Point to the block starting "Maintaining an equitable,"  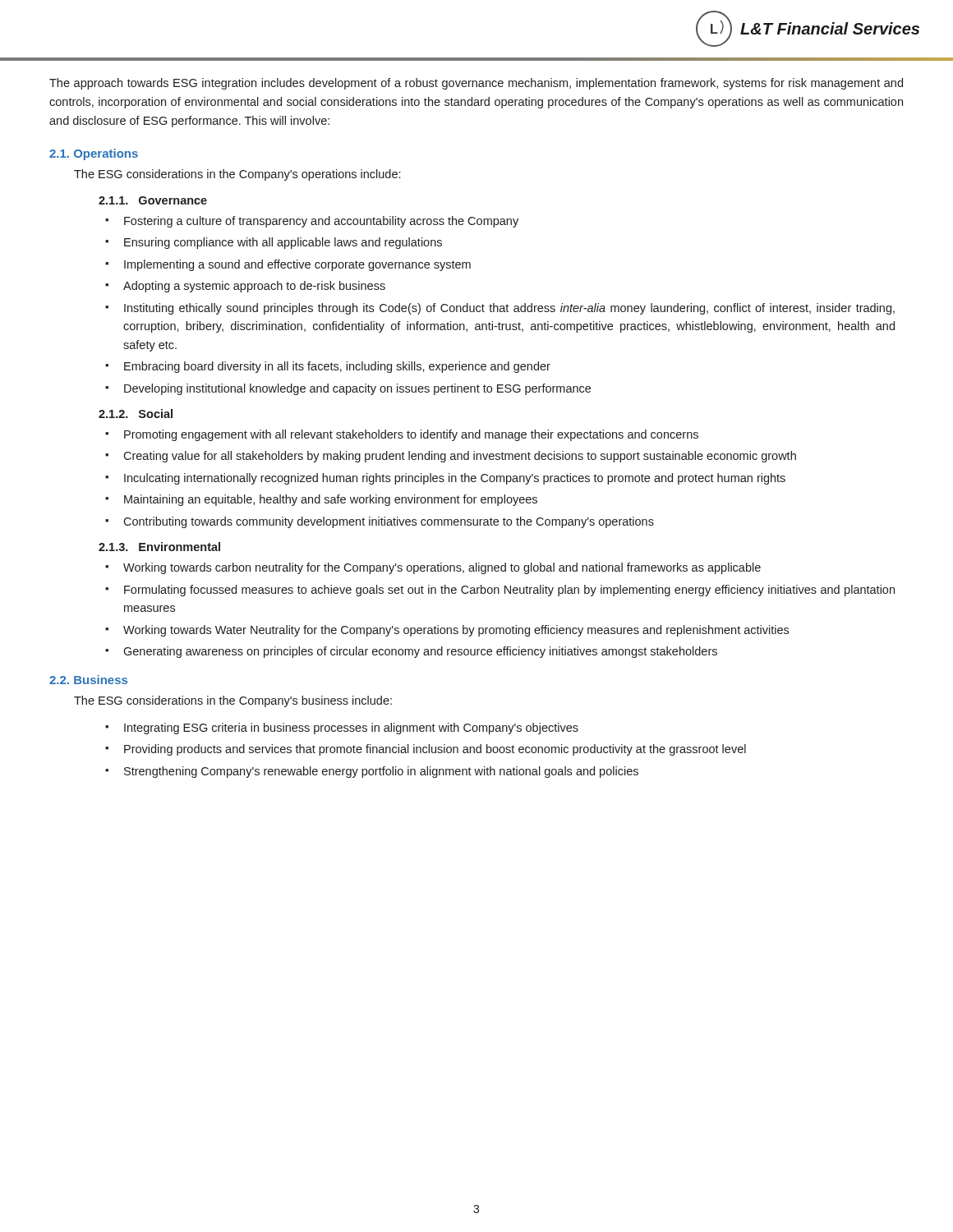(x=331, y=500)
